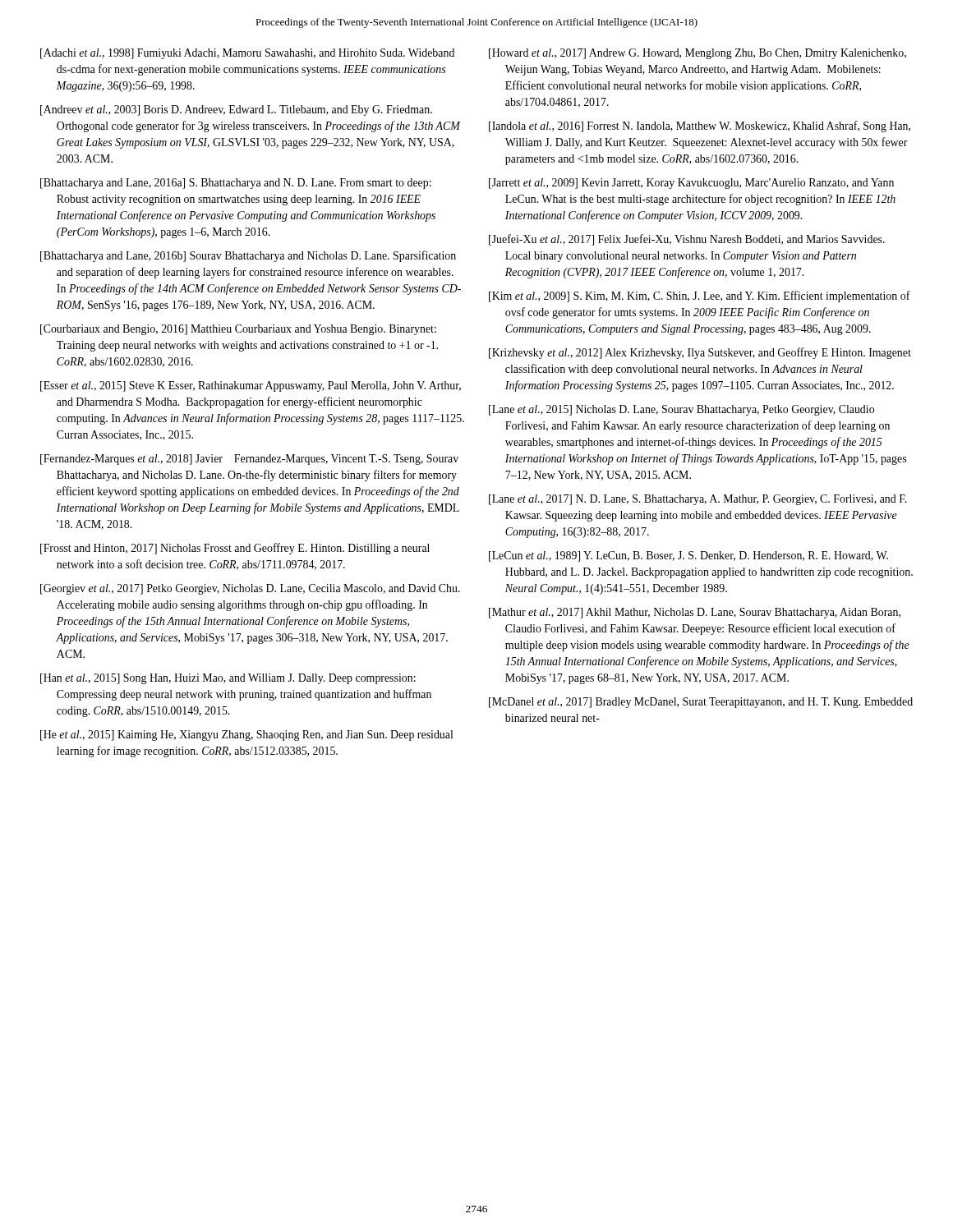
Task: Navigate to the region starting "[Bhattacharya and Lane, 2016b]"
Action: (x=250, y=281)
